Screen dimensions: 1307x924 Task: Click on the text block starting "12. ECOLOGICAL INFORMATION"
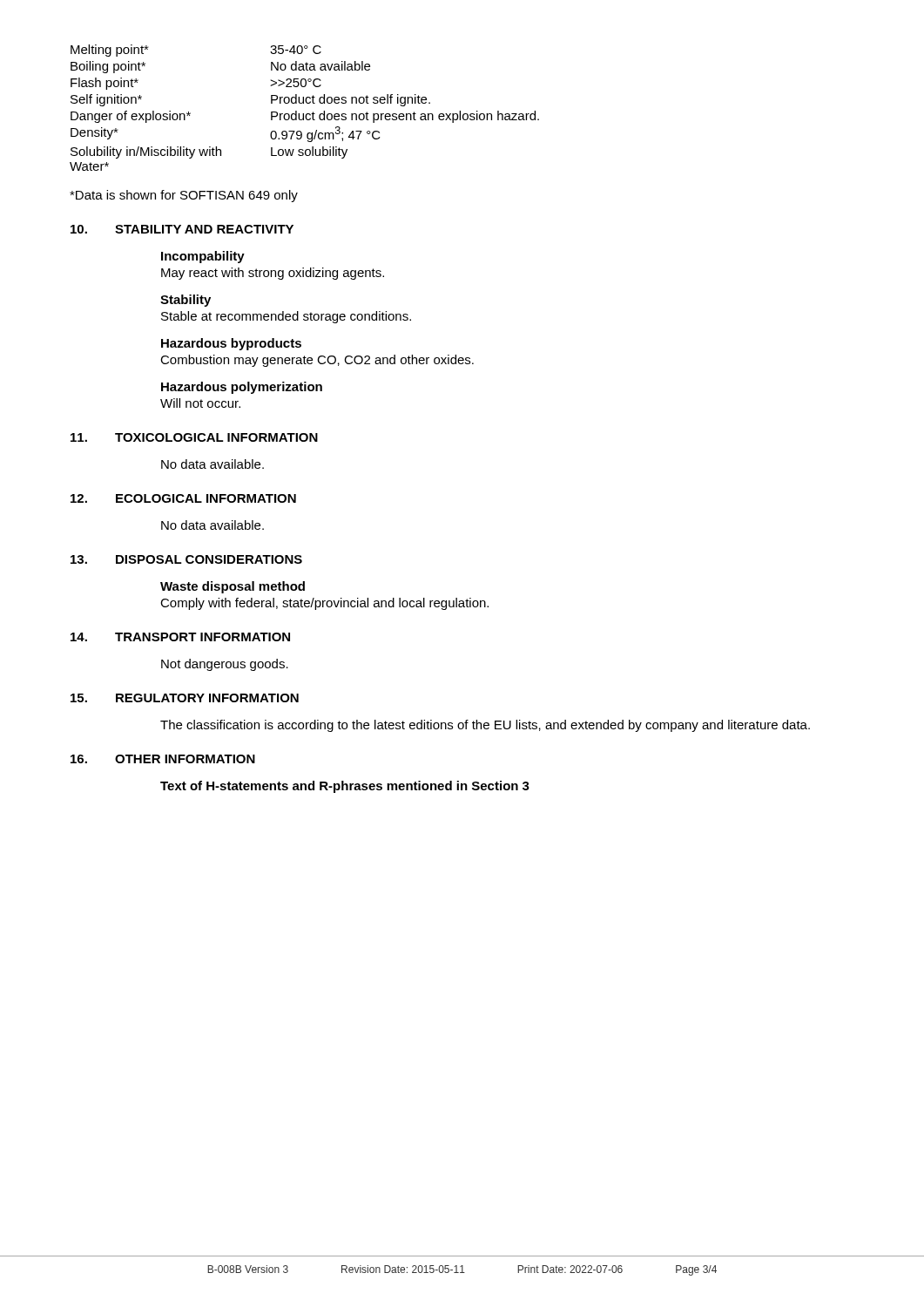[183, 498]
